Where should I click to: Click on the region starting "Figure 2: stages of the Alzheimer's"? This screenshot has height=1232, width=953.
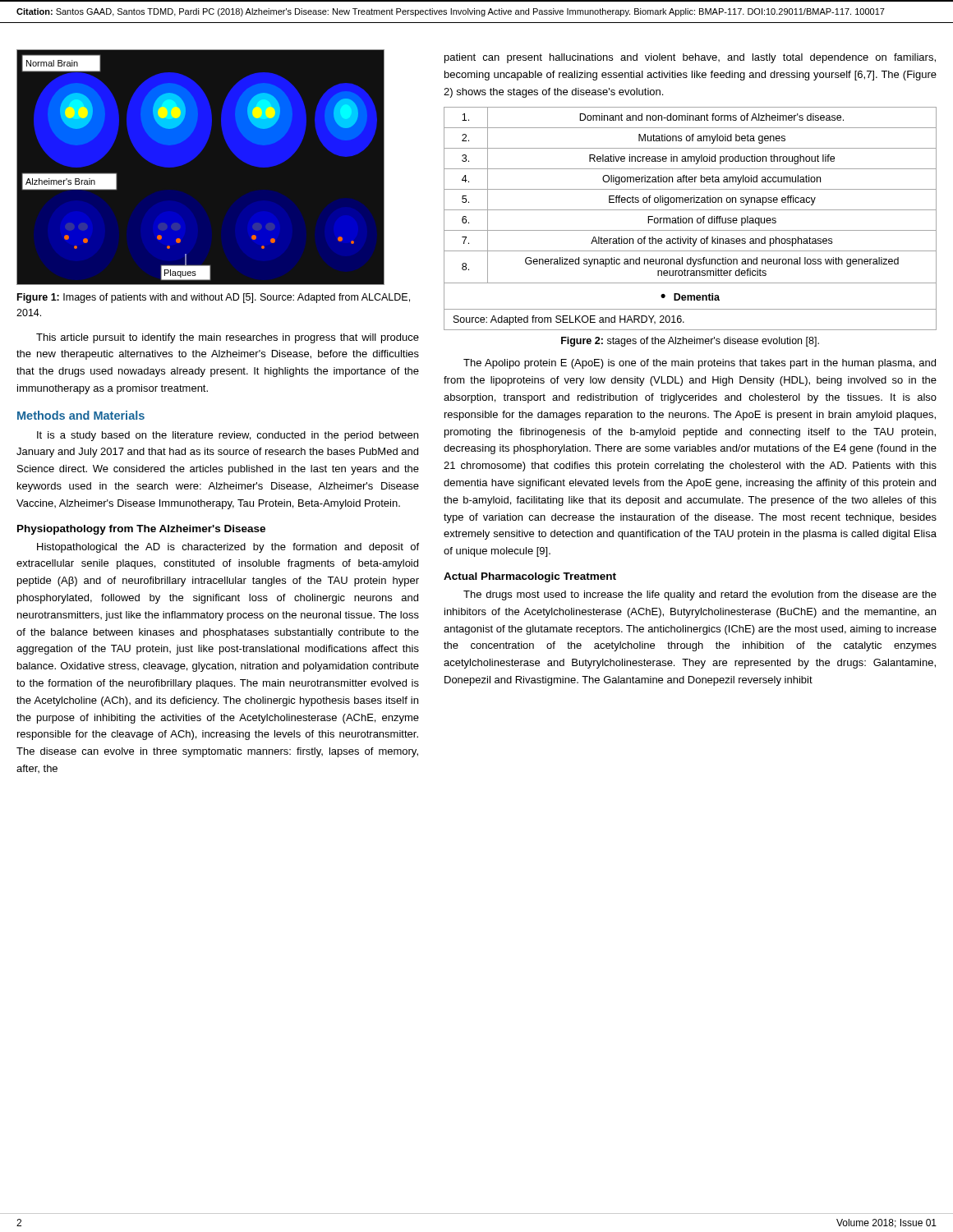click(690, 341)
